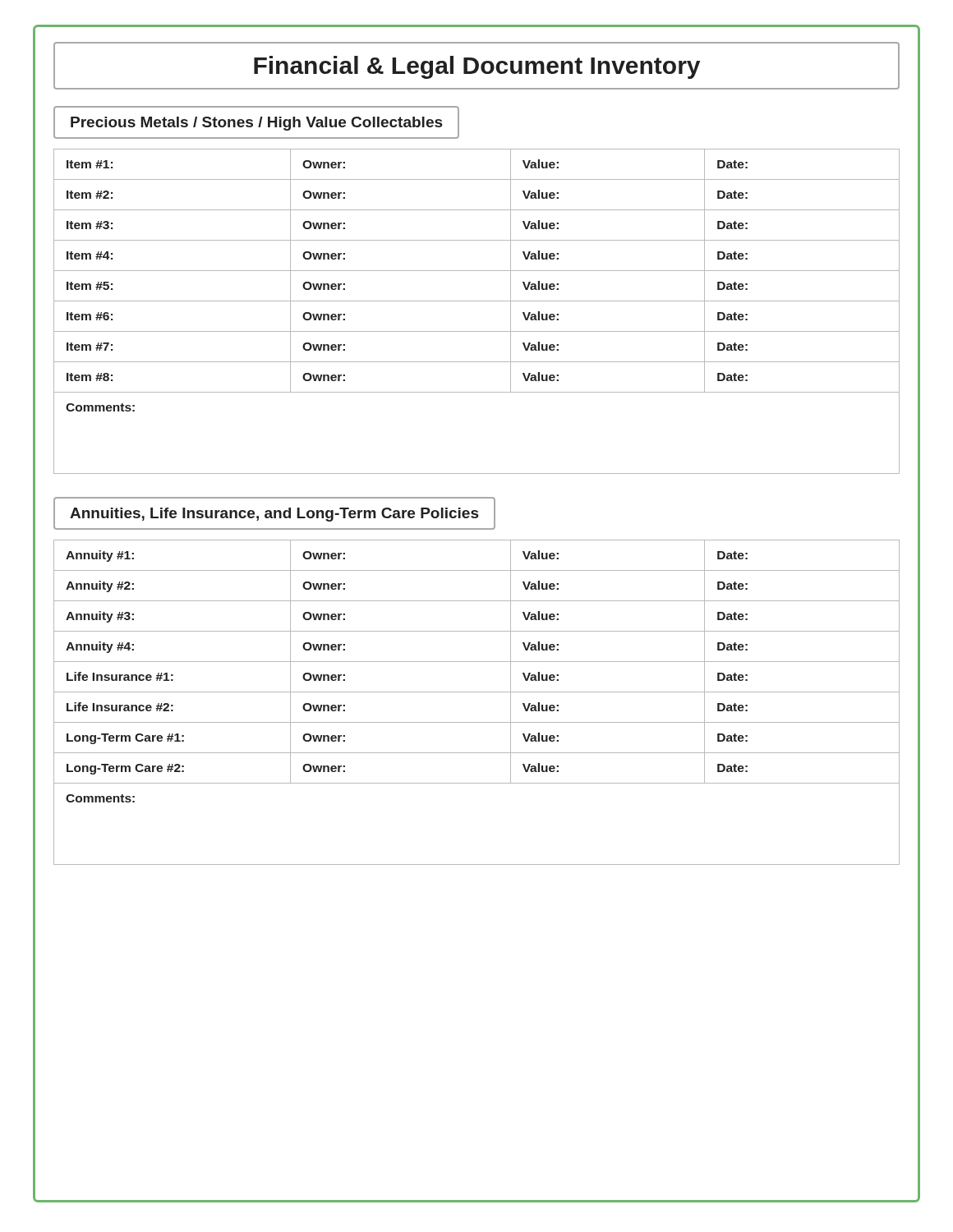Click the section header that begins "Precious Metals / Stones / High"
The height and width of the screenshot is (1232, 953).
coord(256,122)
